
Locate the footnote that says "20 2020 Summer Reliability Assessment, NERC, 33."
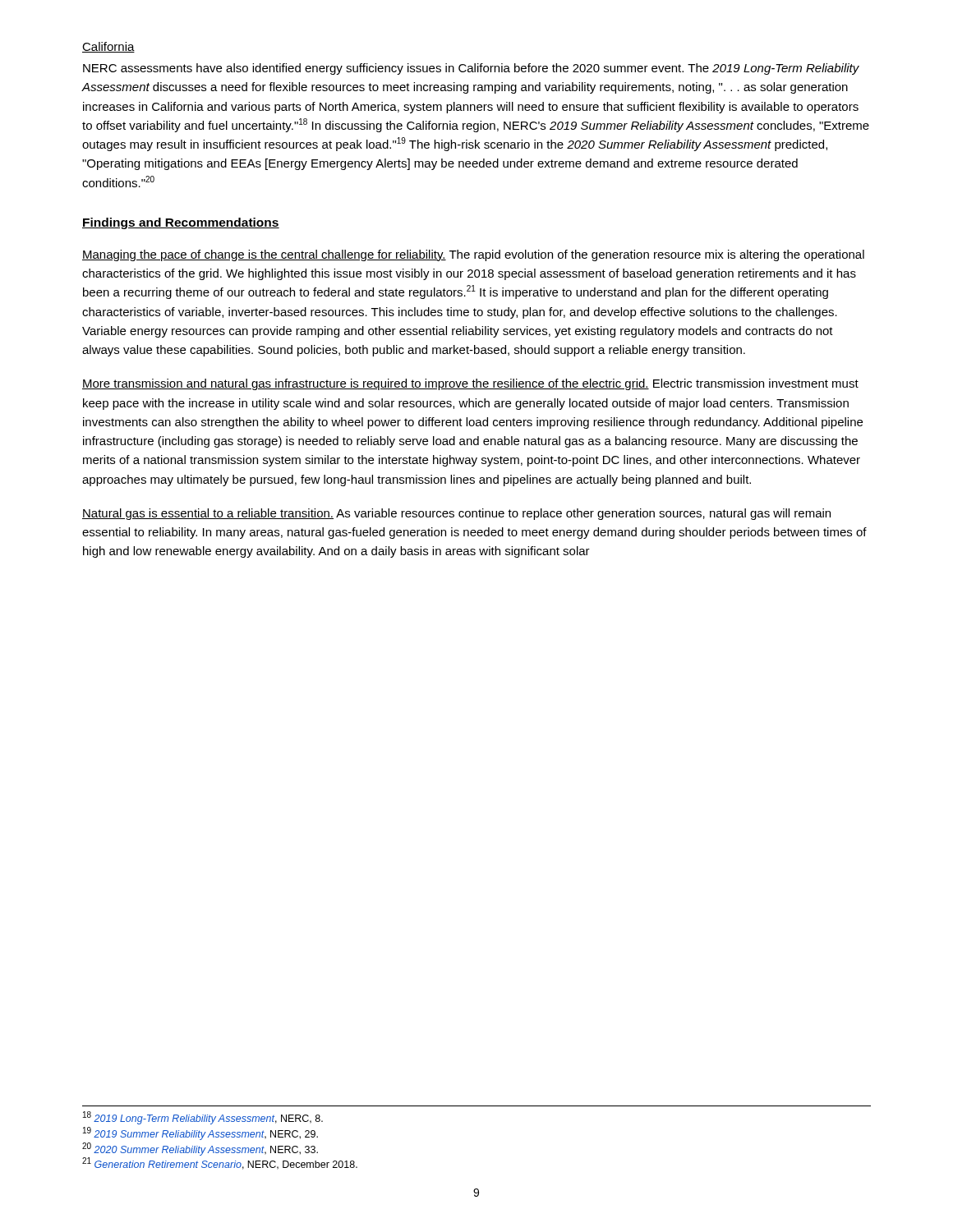tap(200, 1149)
